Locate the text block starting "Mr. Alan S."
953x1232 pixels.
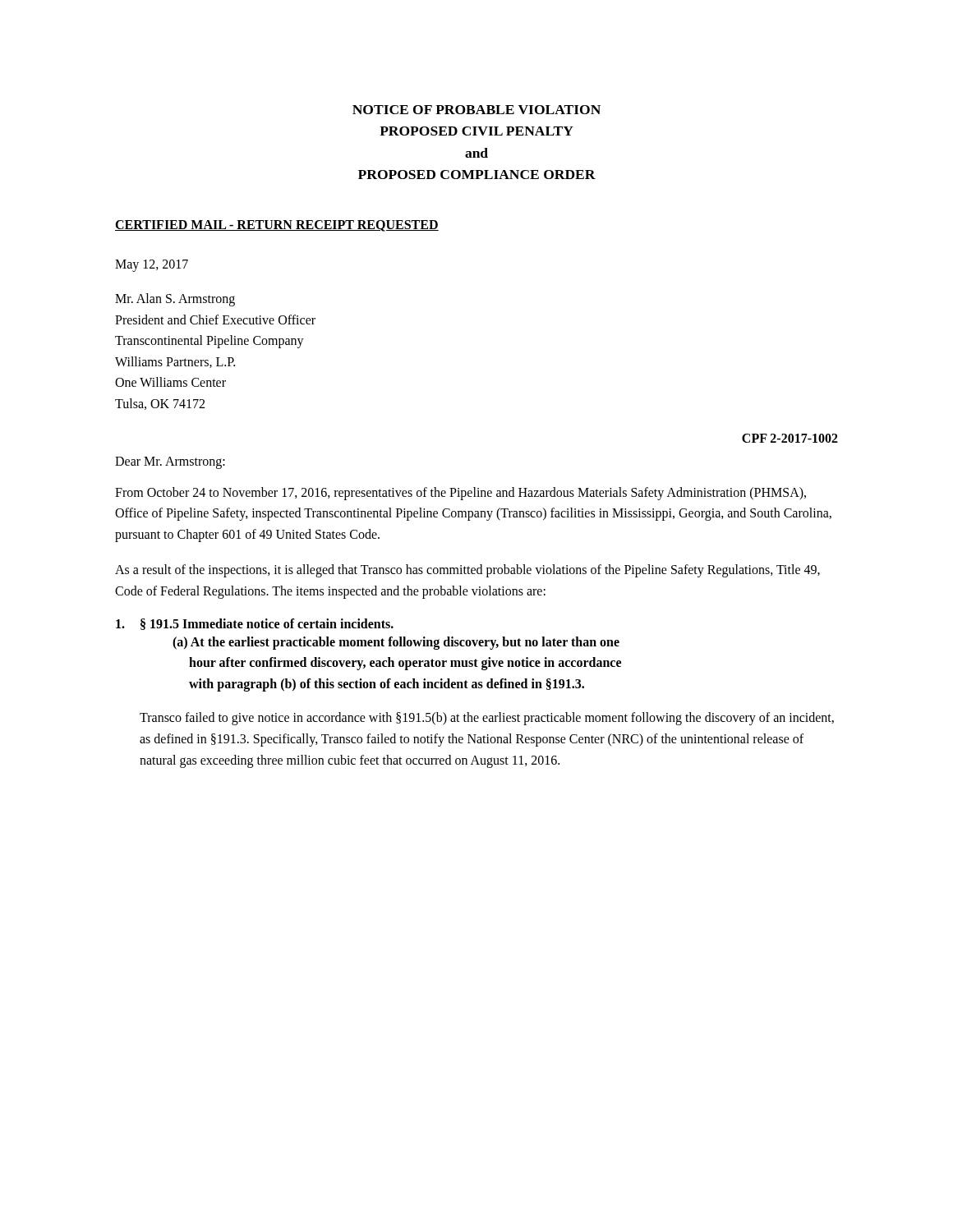(215, 351)
